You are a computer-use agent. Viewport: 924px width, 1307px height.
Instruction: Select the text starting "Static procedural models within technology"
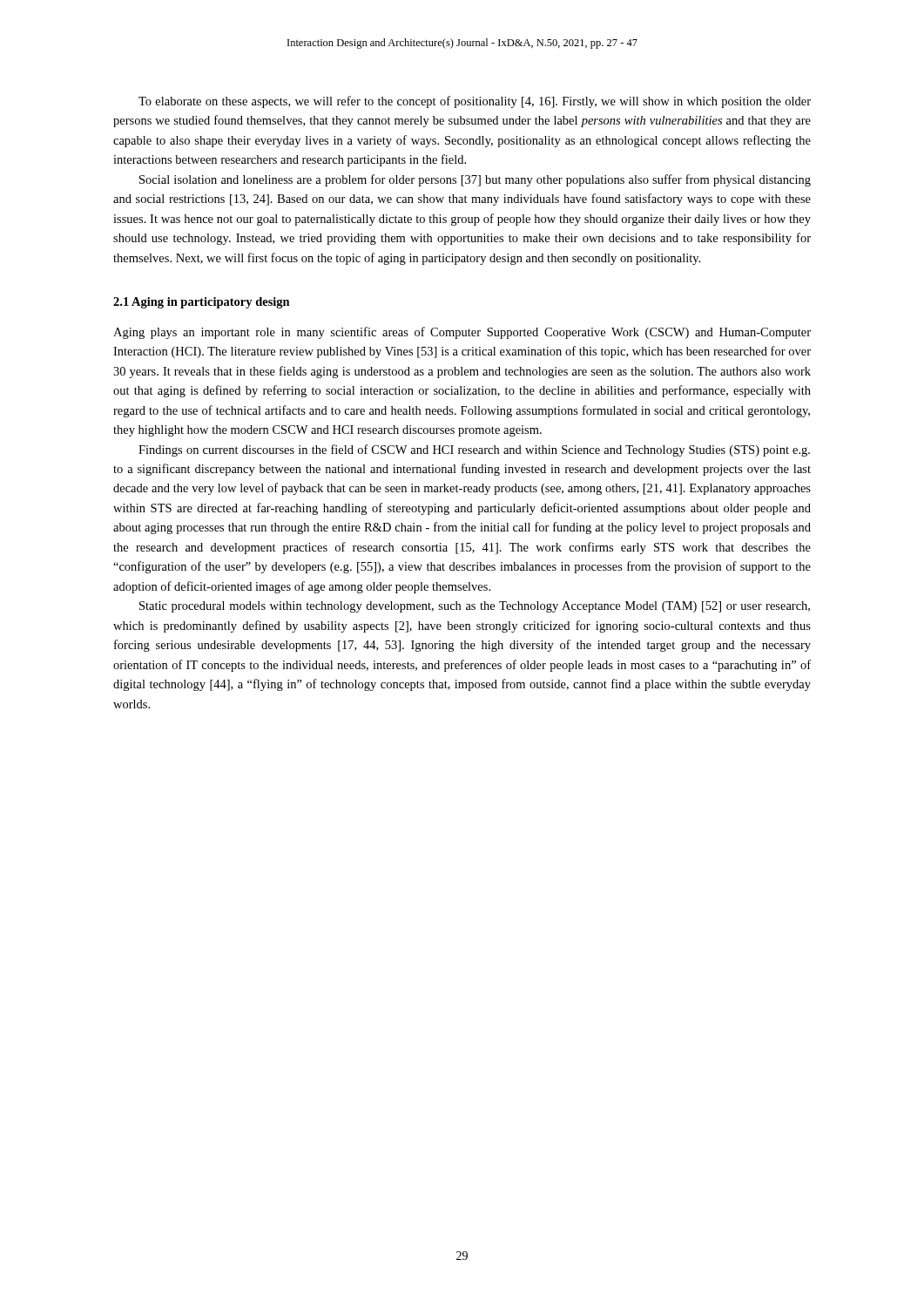(462, 655)
